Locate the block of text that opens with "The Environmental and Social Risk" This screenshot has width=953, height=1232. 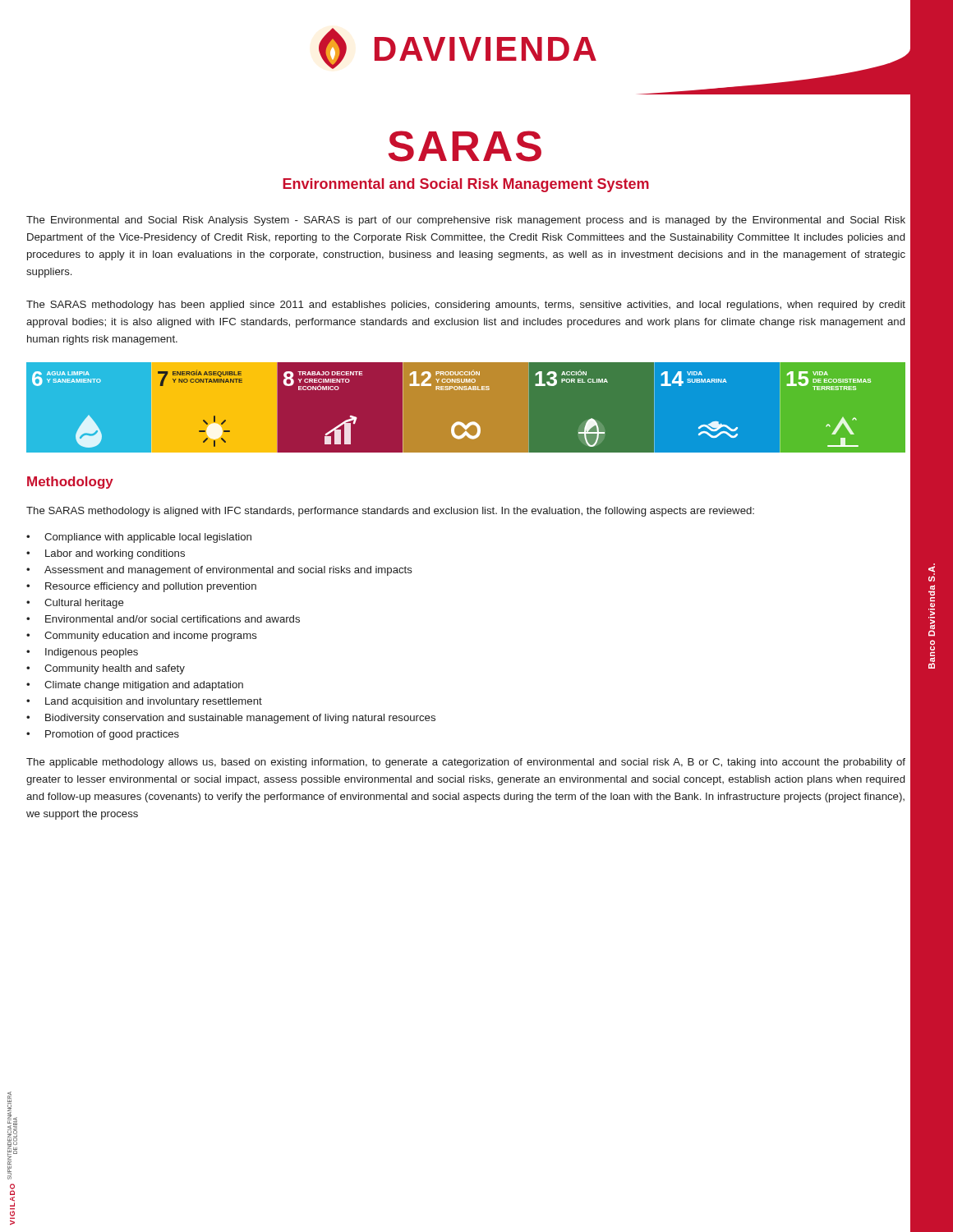click(x=466, y=246)
